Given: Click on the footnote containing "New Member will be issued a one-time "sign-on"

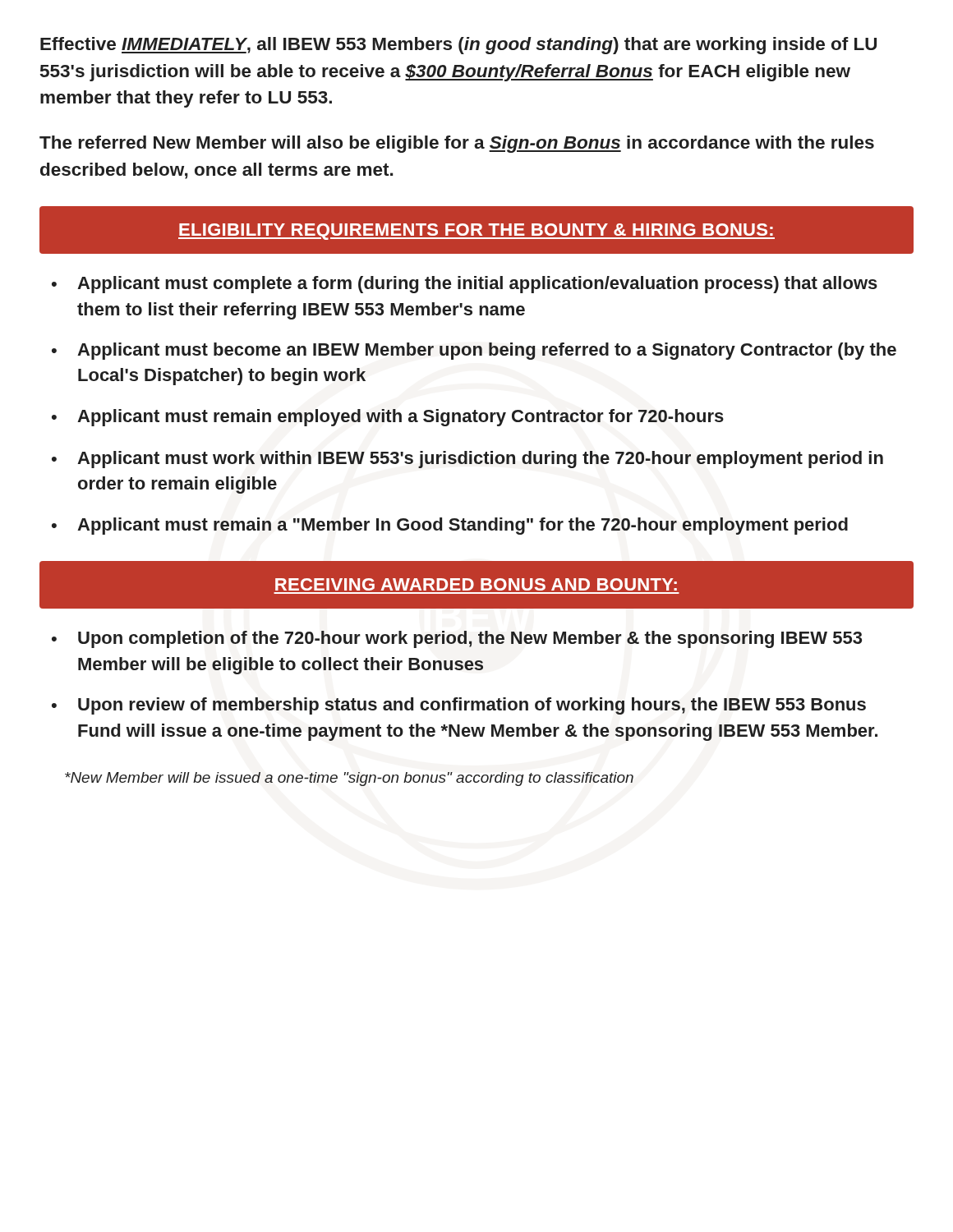Looking at the screenshot, I should [349, 778].
